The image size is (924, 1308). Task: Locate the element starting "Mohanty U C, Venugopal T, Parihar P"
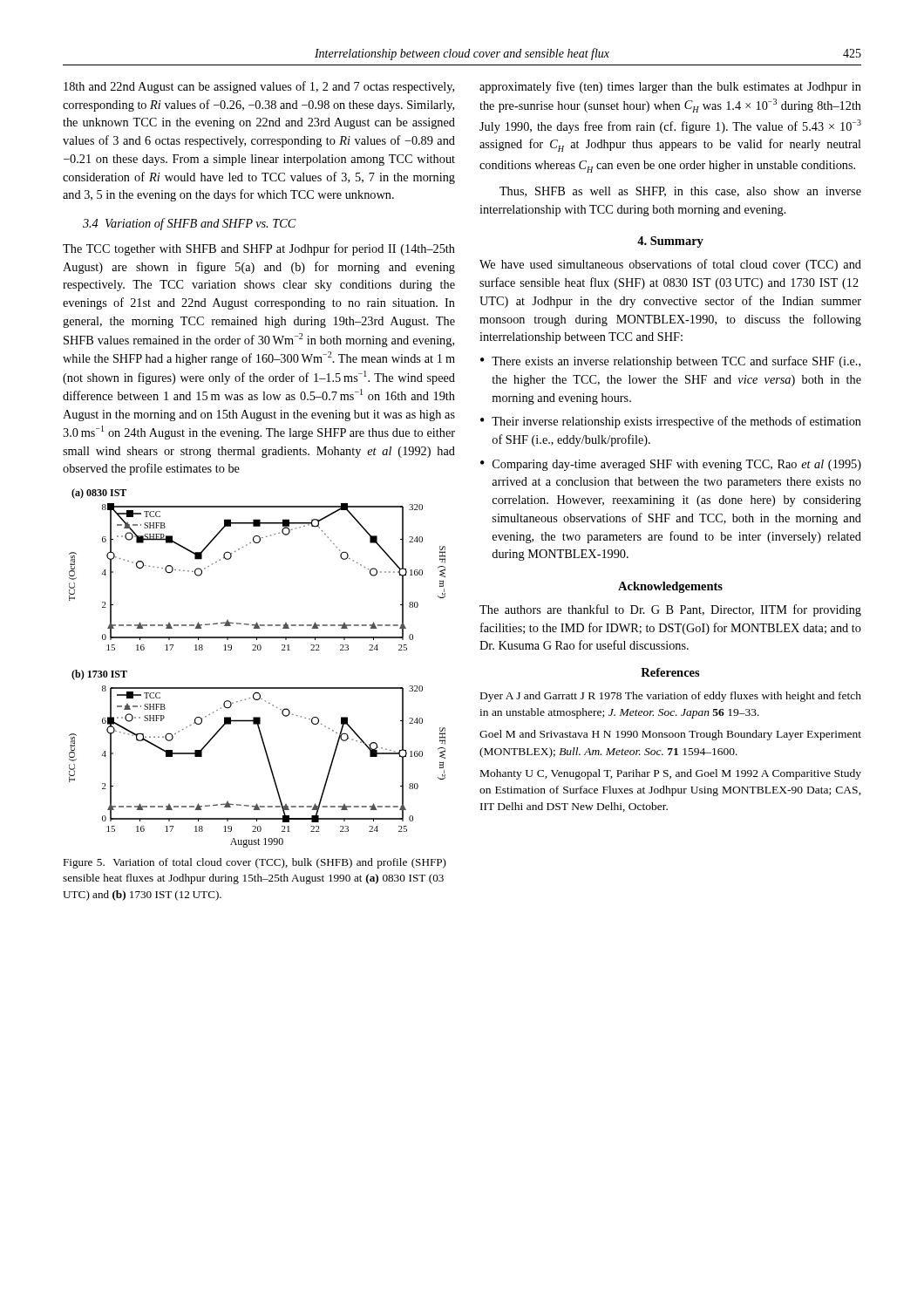coord(670,790)
